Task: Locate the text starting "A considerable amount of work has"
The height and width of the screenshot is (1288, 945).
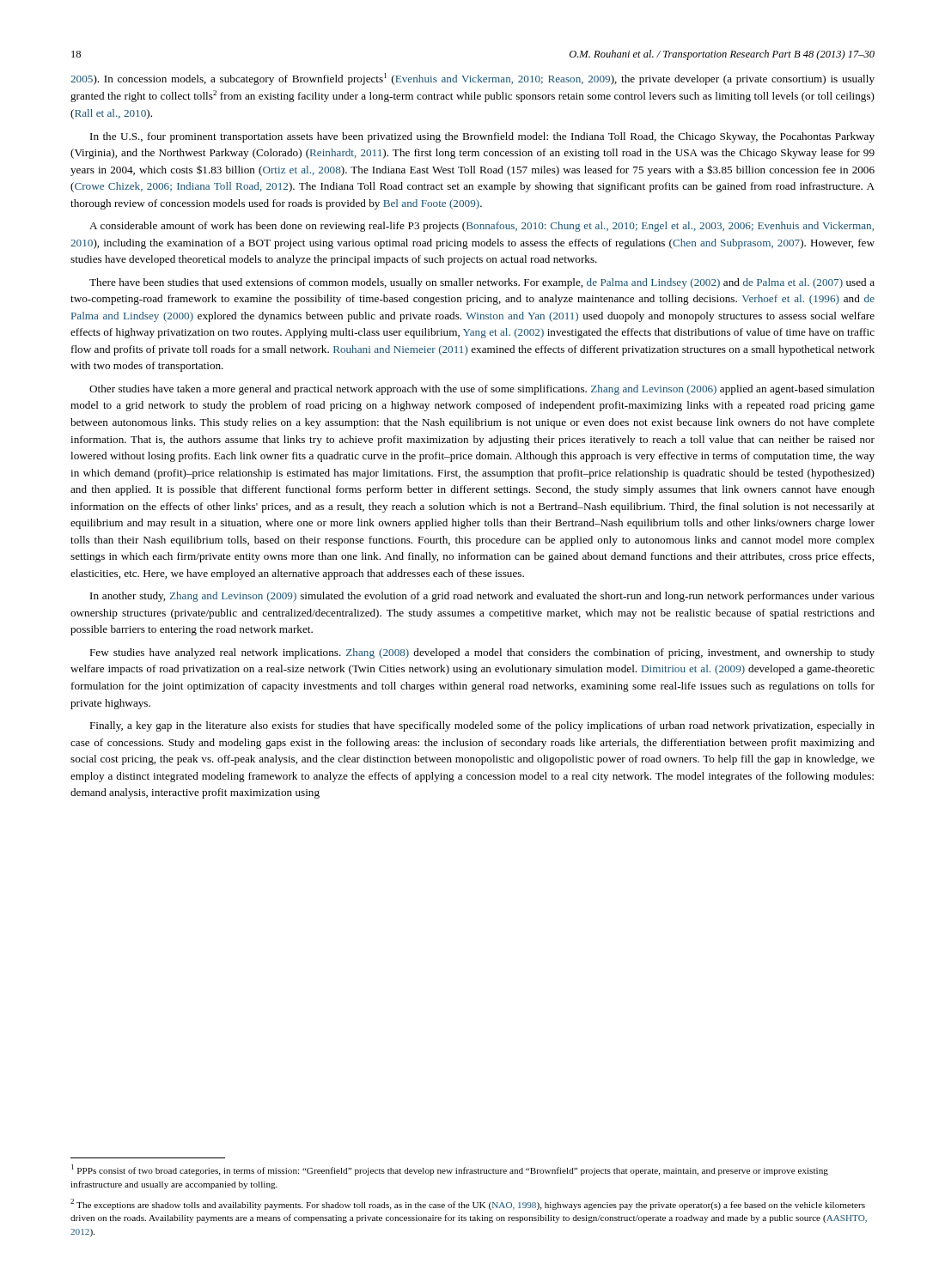Action: click(472, 242)
